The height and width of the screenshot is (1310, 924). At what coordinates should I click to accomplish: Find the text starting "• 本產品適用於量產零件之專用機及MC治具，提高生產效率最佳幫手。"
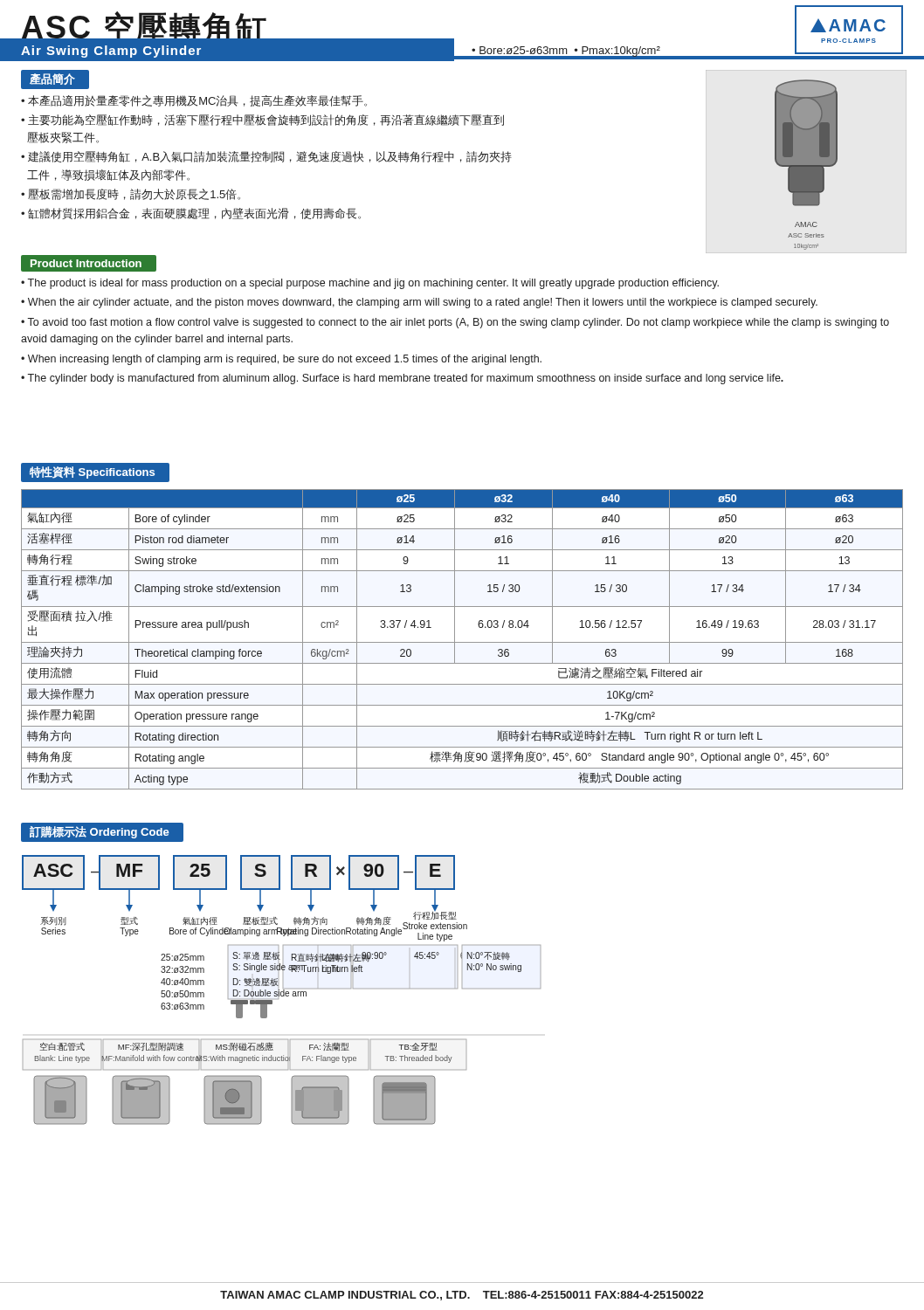(x=198, y=101)
